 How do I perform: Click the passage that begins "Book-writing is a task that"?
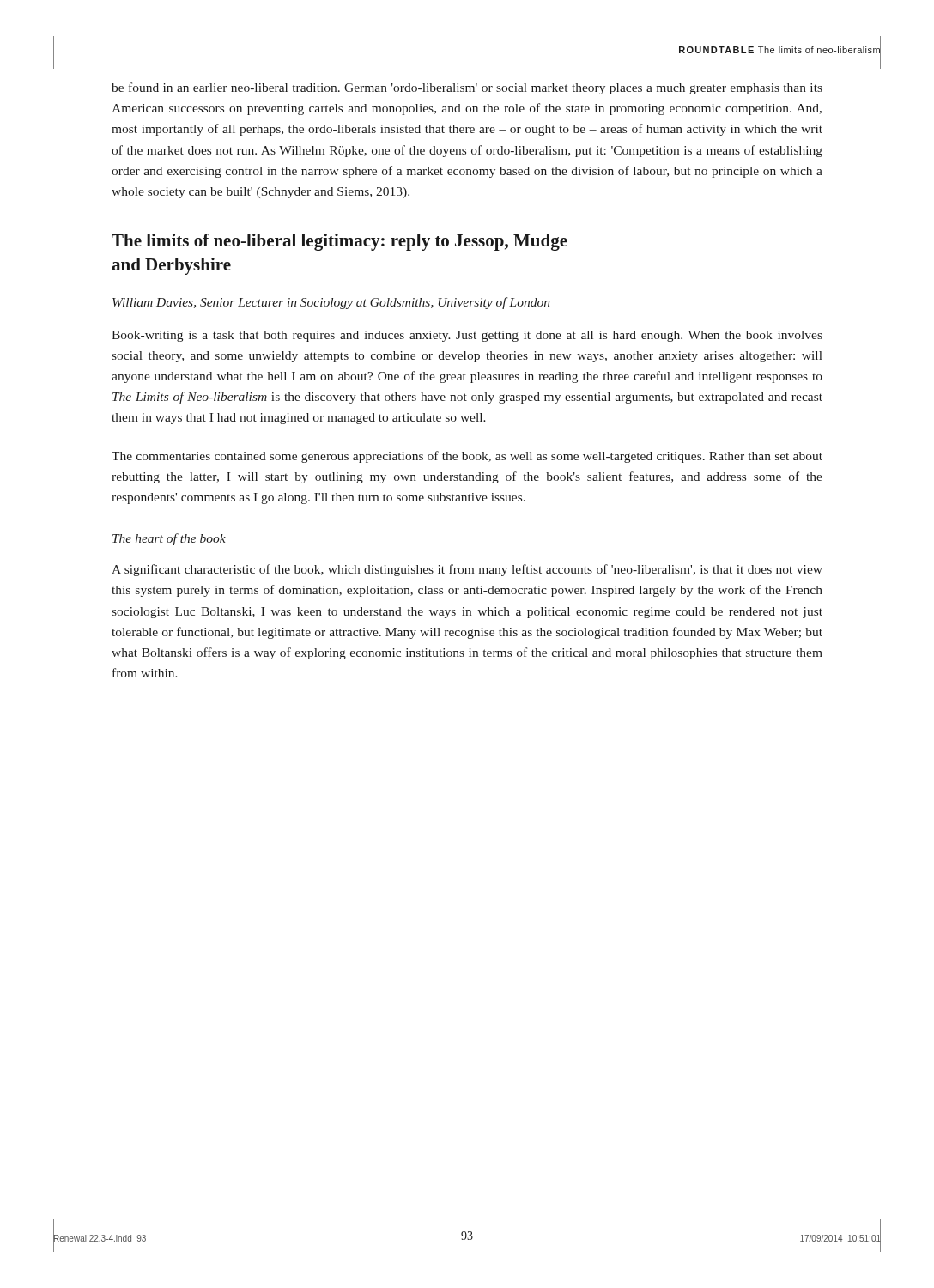pyautogui.click(x=467, y=376)
